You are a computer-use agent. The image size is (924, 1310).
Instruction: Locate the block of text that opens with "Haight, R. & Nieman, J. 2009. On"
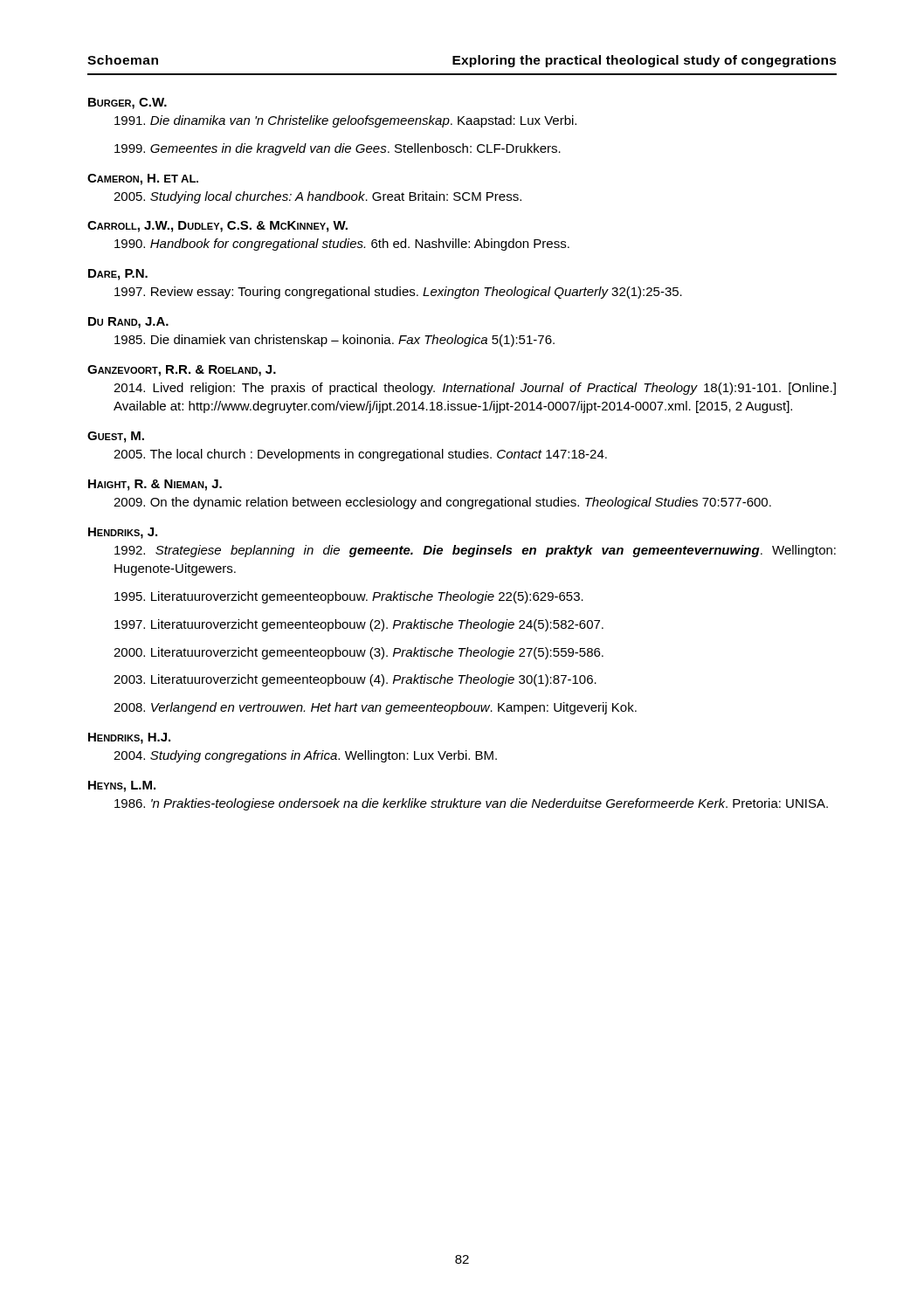pos(462,494)
